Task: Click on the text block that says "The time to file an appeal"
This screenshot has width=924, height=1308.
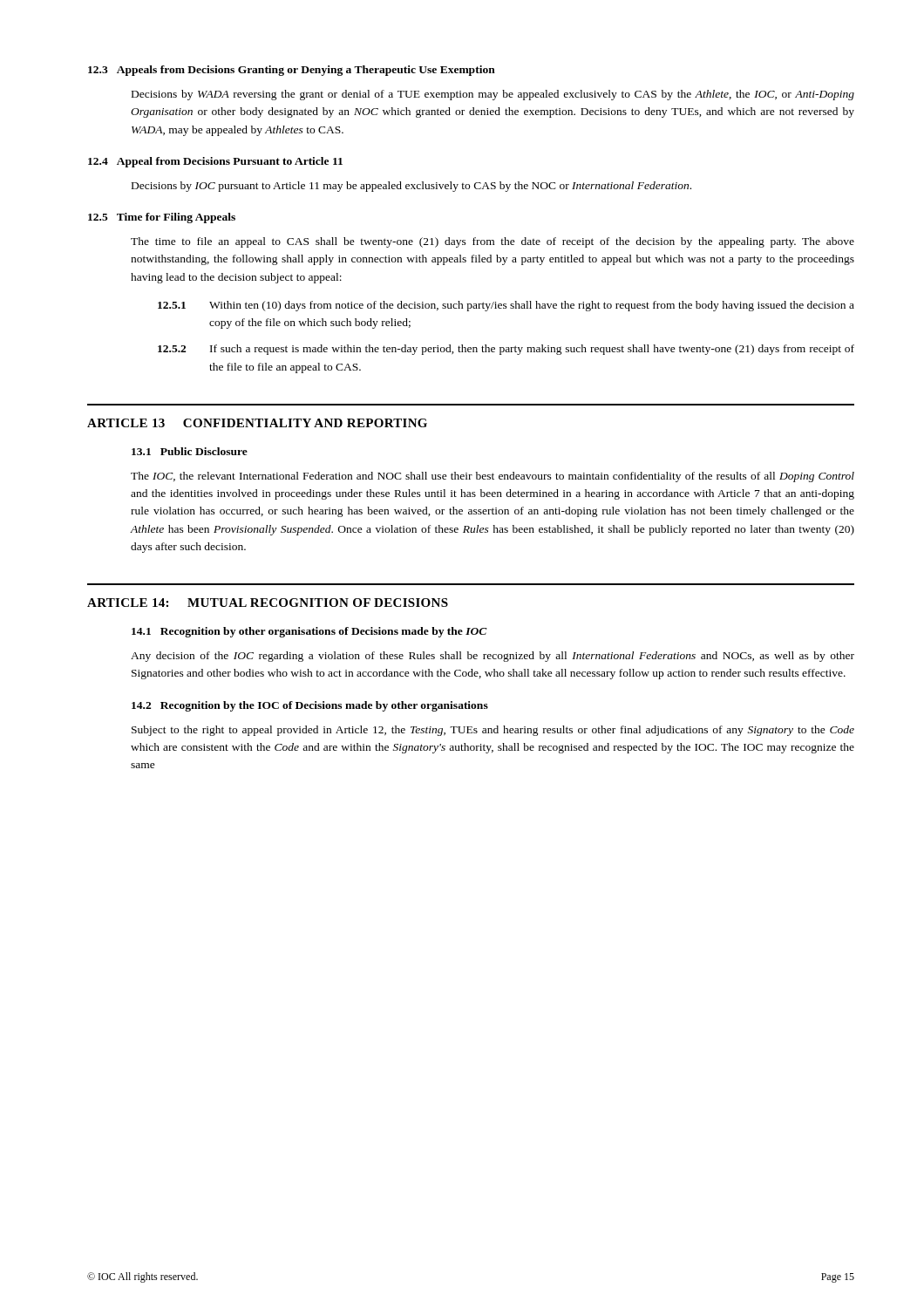Action: click(492, 259)
